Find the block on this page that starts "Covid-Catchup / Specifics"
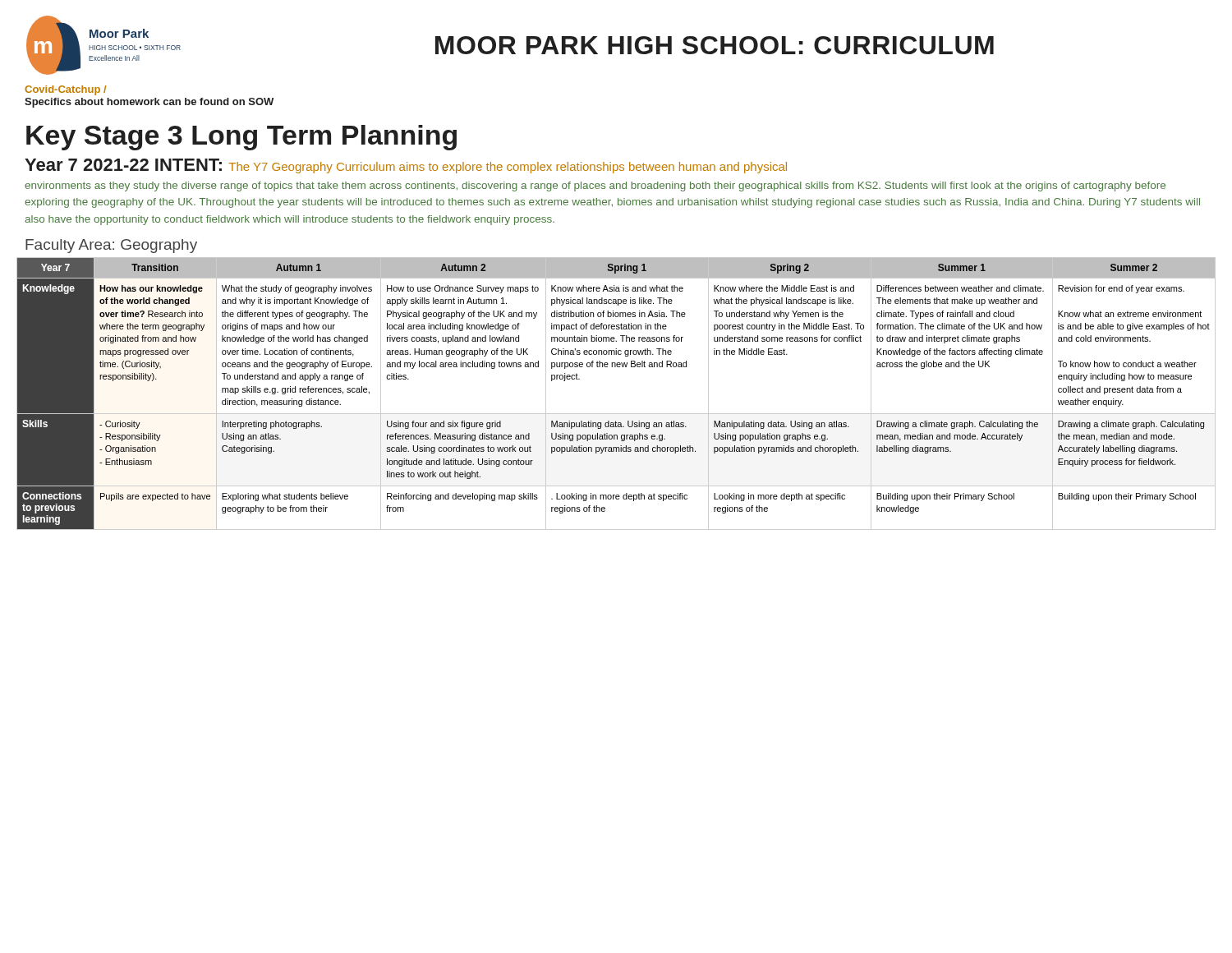 tap(149, 95)
